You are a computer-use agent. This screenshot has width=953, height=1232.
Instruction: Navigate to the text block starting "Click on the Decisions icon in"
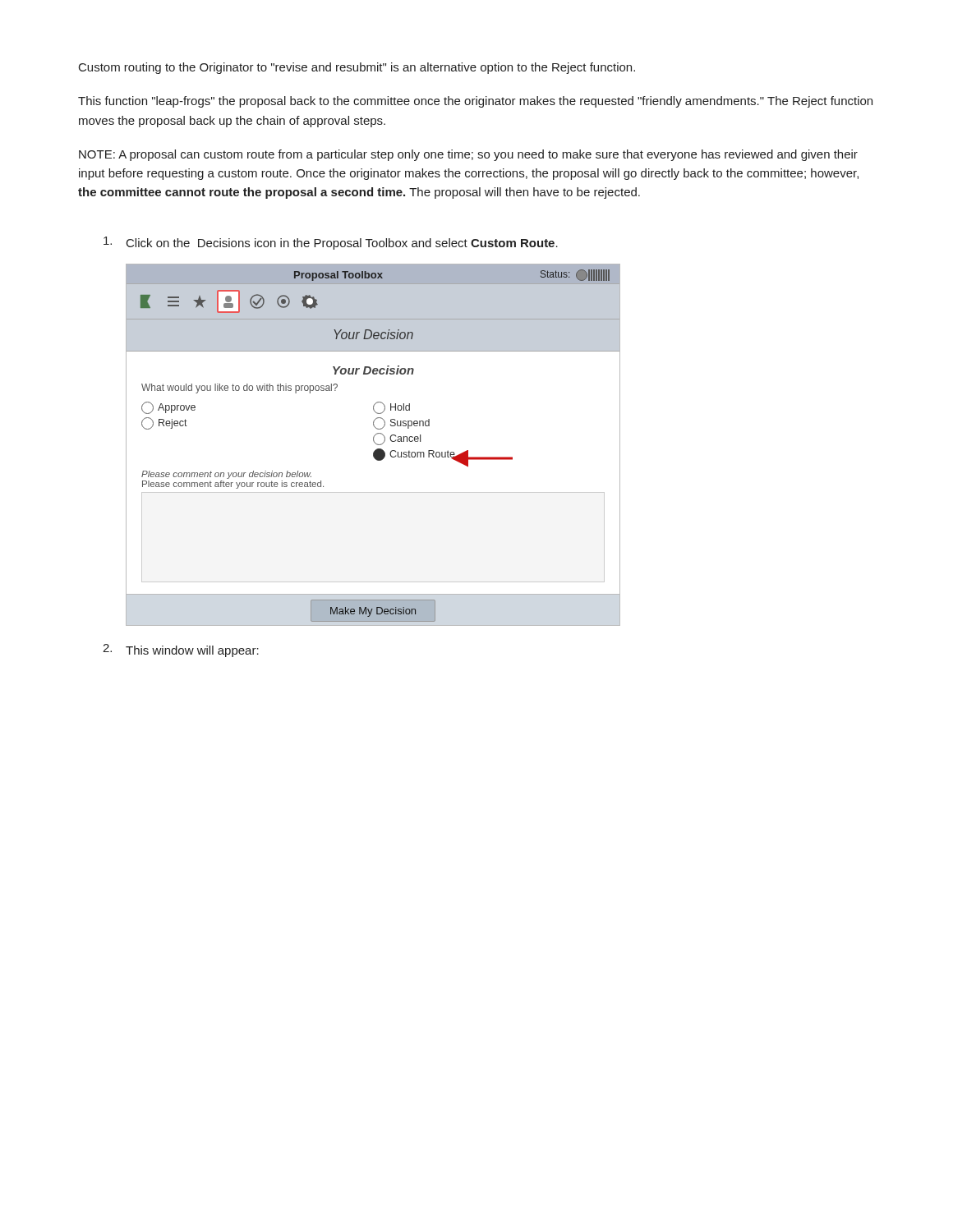(x=331, y=242)
